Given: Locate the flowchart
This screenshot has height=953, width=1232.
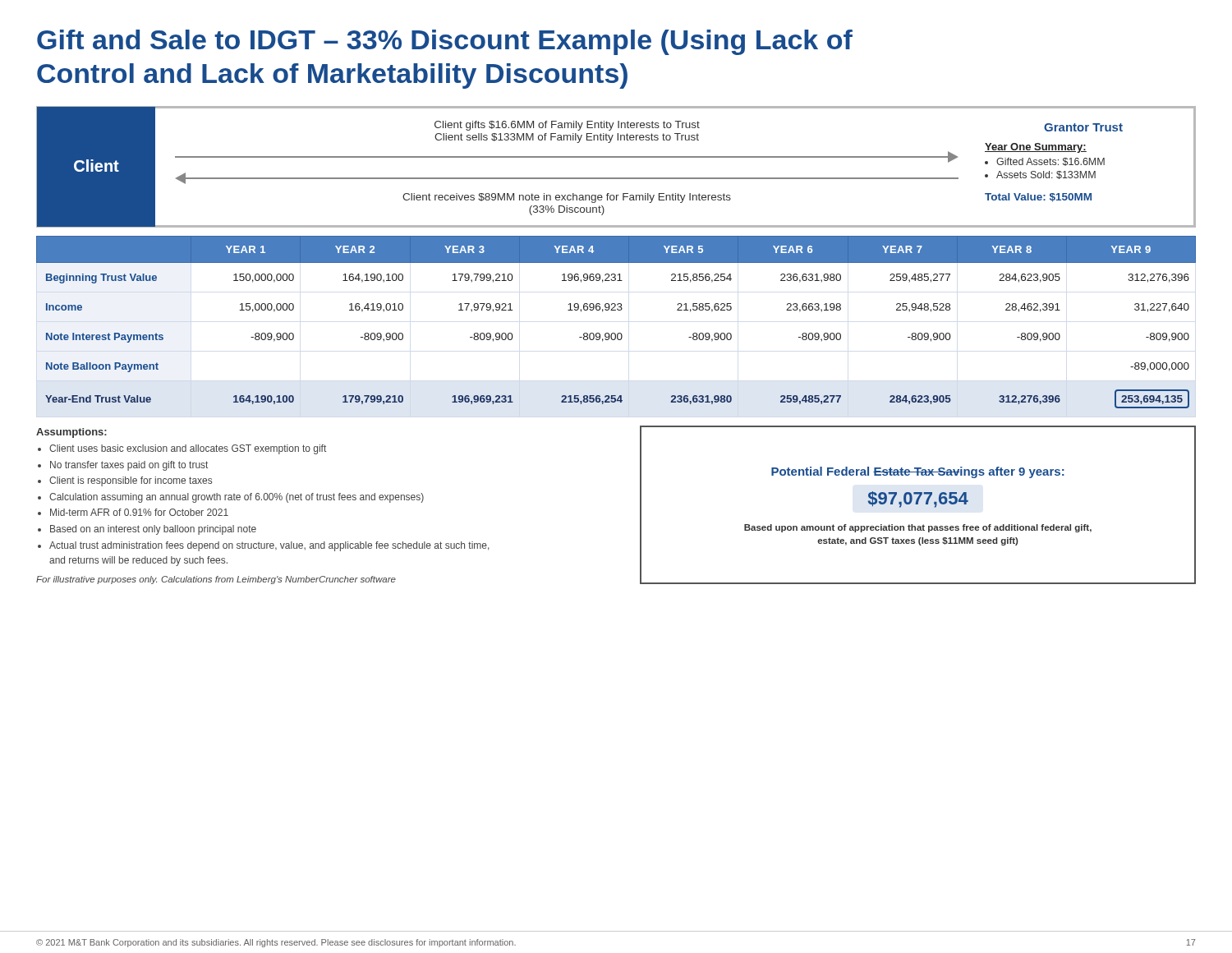Looking at the screenshot, I should point(616,167).
